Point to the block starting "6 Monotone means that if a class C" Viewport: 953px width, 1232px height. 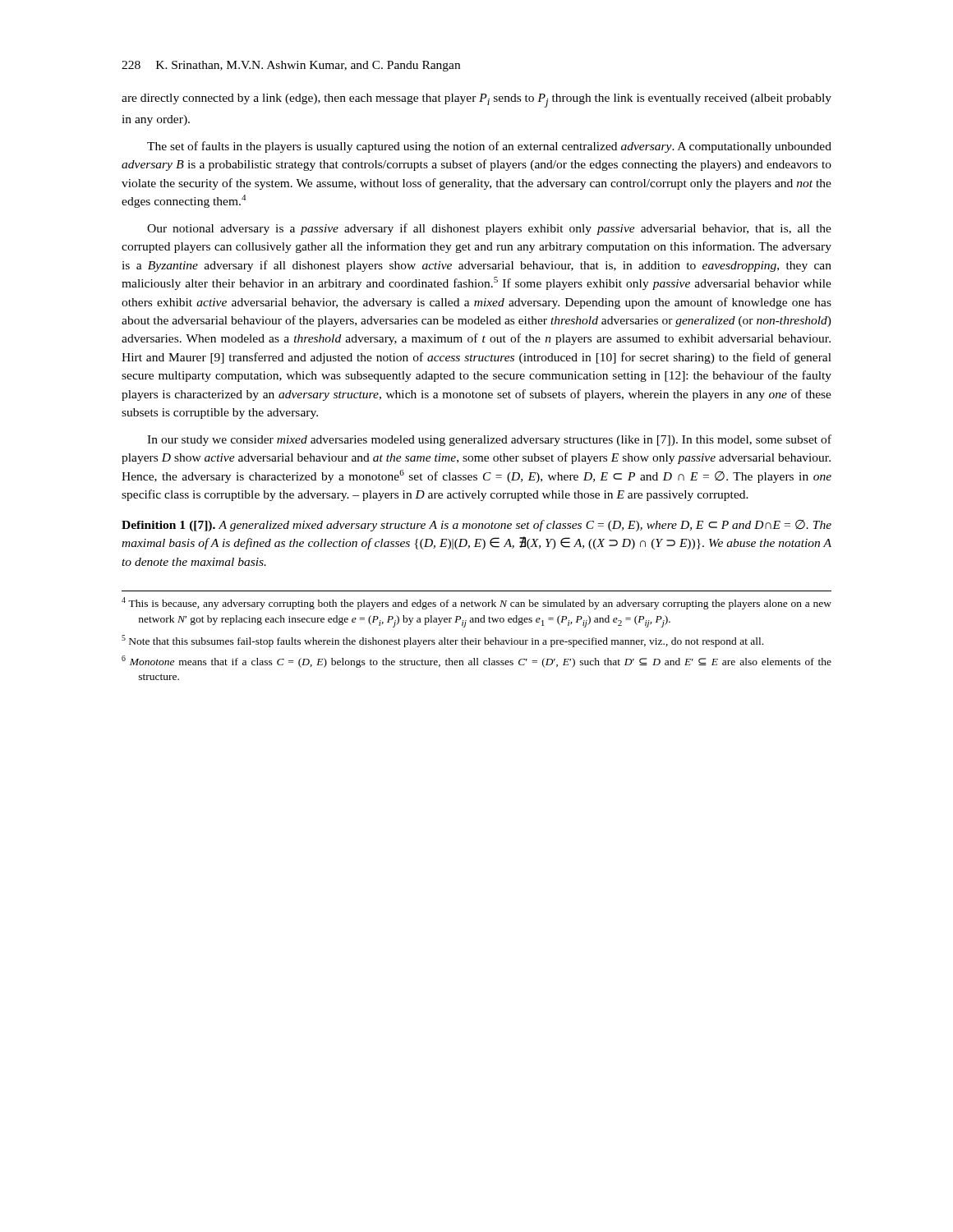(476, 668)
